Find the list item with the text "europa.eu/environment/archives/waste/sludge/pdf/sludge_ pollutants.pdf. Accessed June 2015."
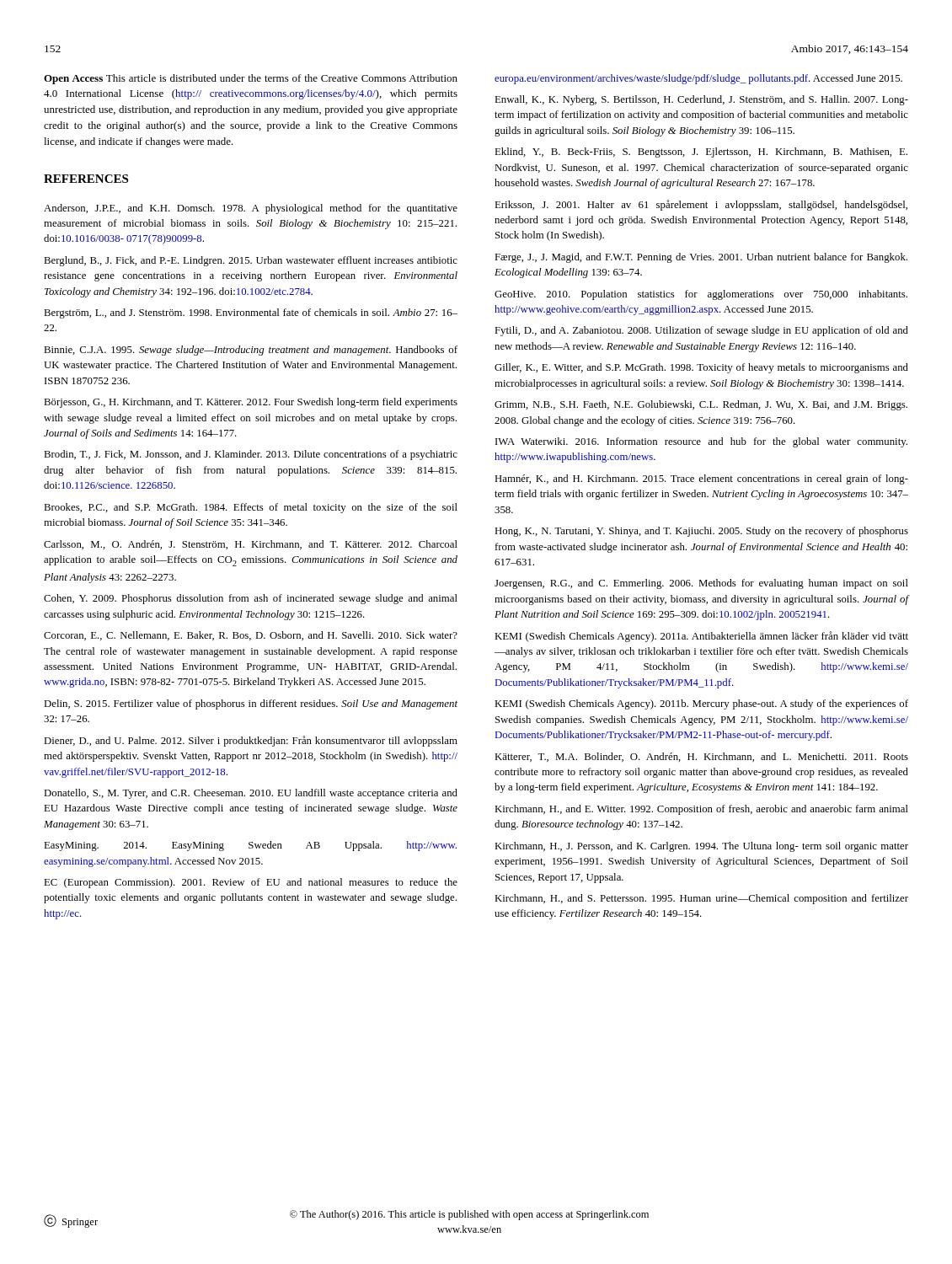 pos(699,78)
